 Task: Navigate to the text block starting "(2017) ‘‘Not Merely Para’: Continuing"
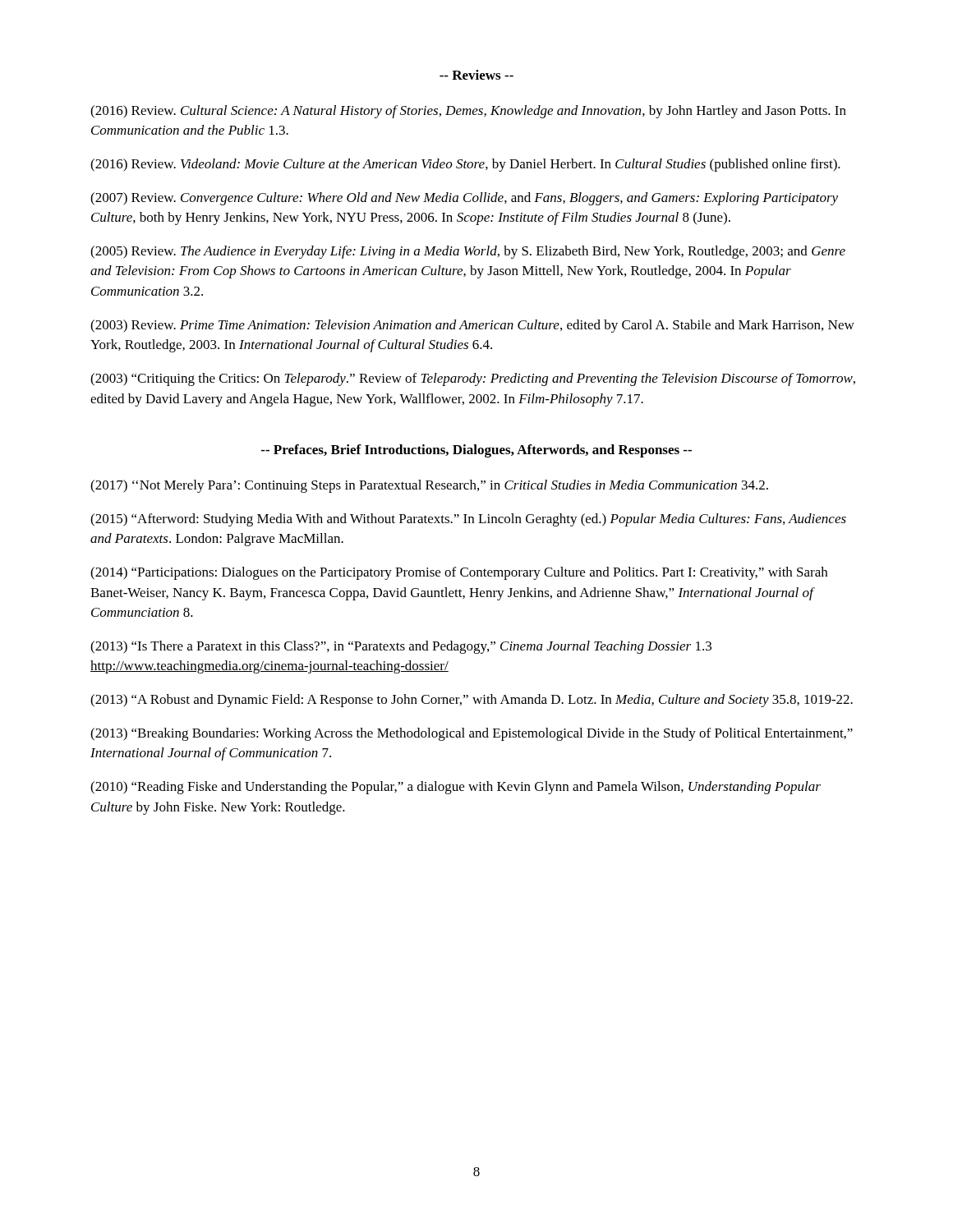pyautogui.click(x=430, y=485)
